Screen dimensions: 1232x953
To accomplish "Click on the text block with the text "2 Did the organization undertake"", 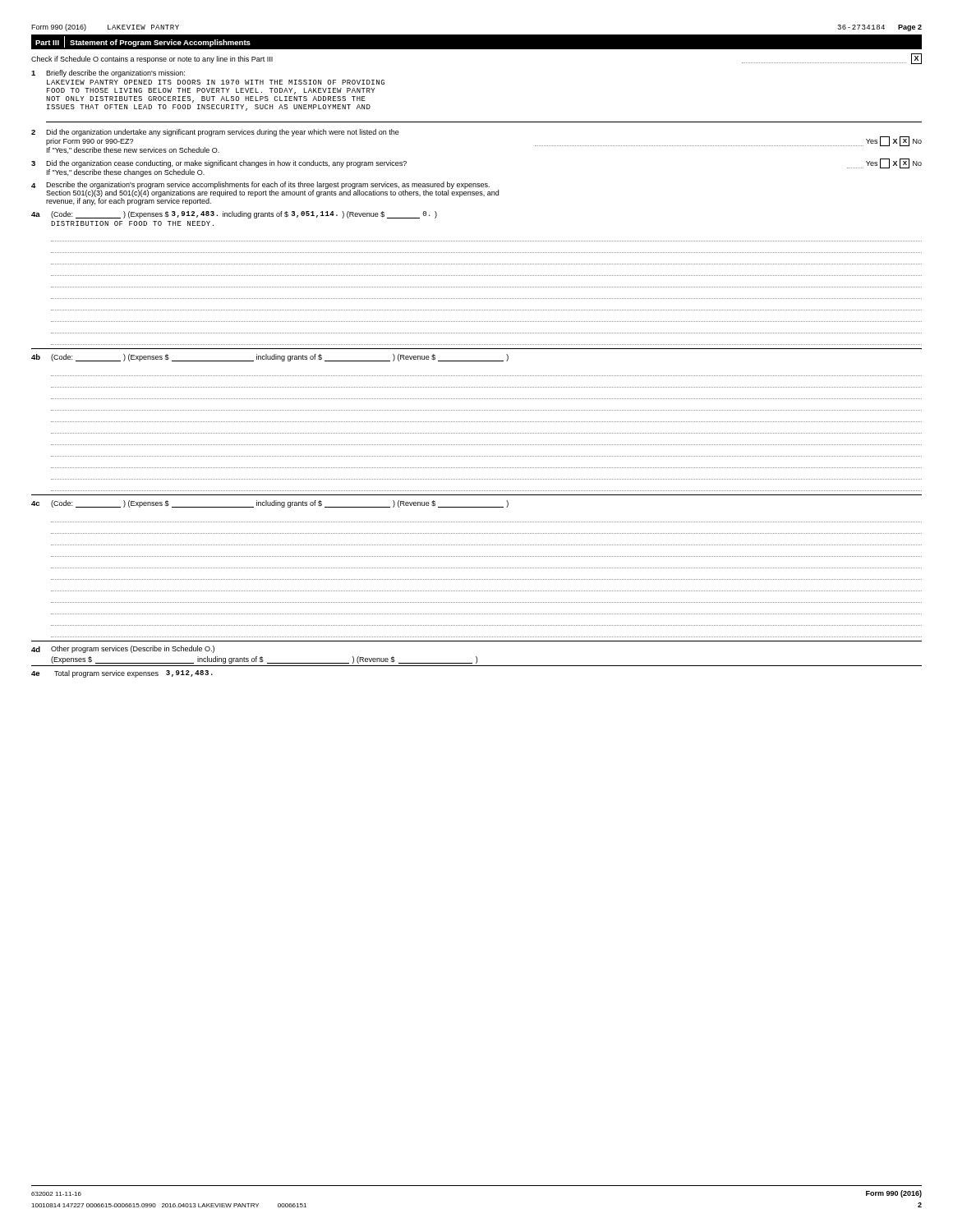I will click(198, 136).
